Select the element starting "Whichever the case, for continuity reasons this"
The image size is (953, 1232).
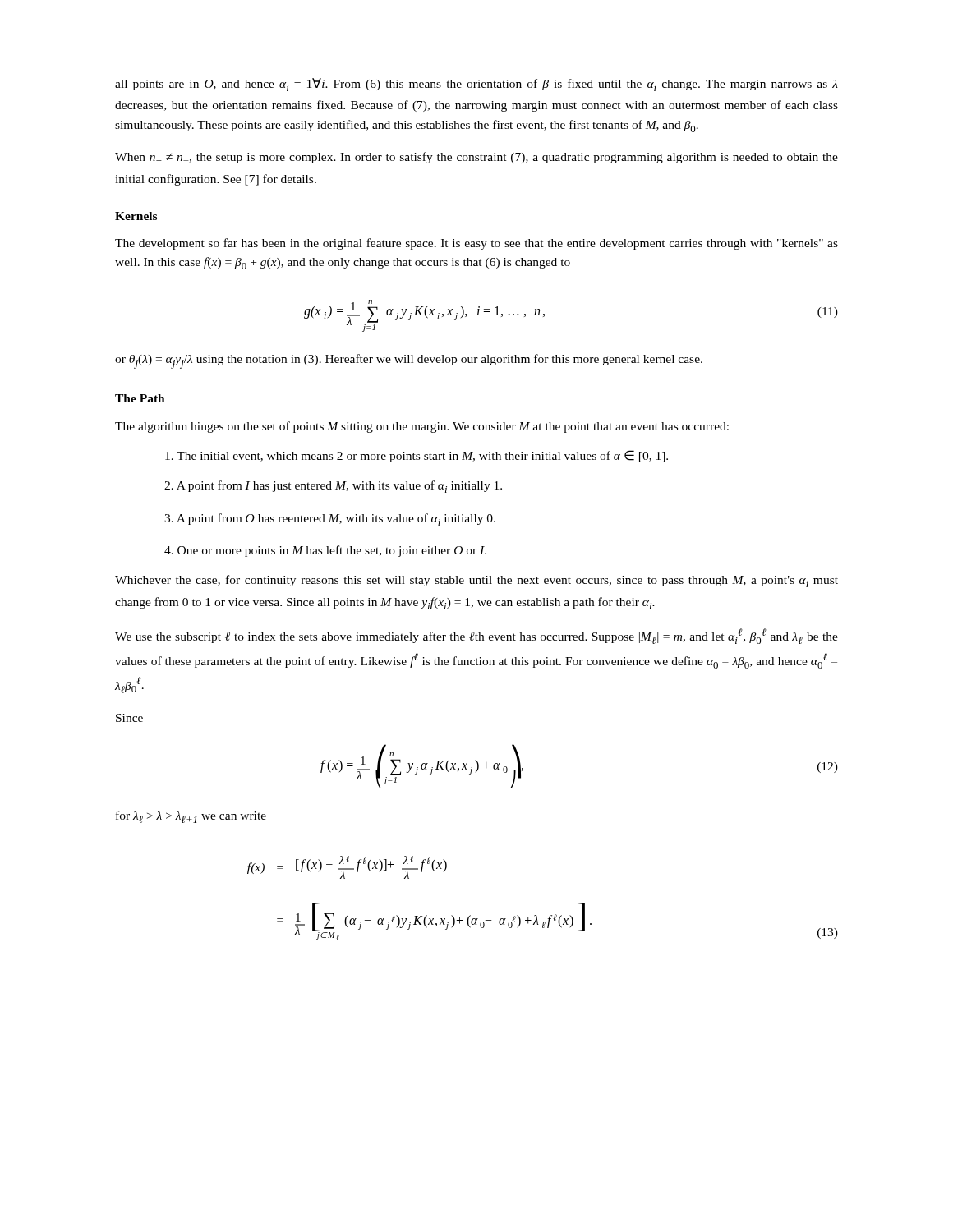tap(476, 592)
